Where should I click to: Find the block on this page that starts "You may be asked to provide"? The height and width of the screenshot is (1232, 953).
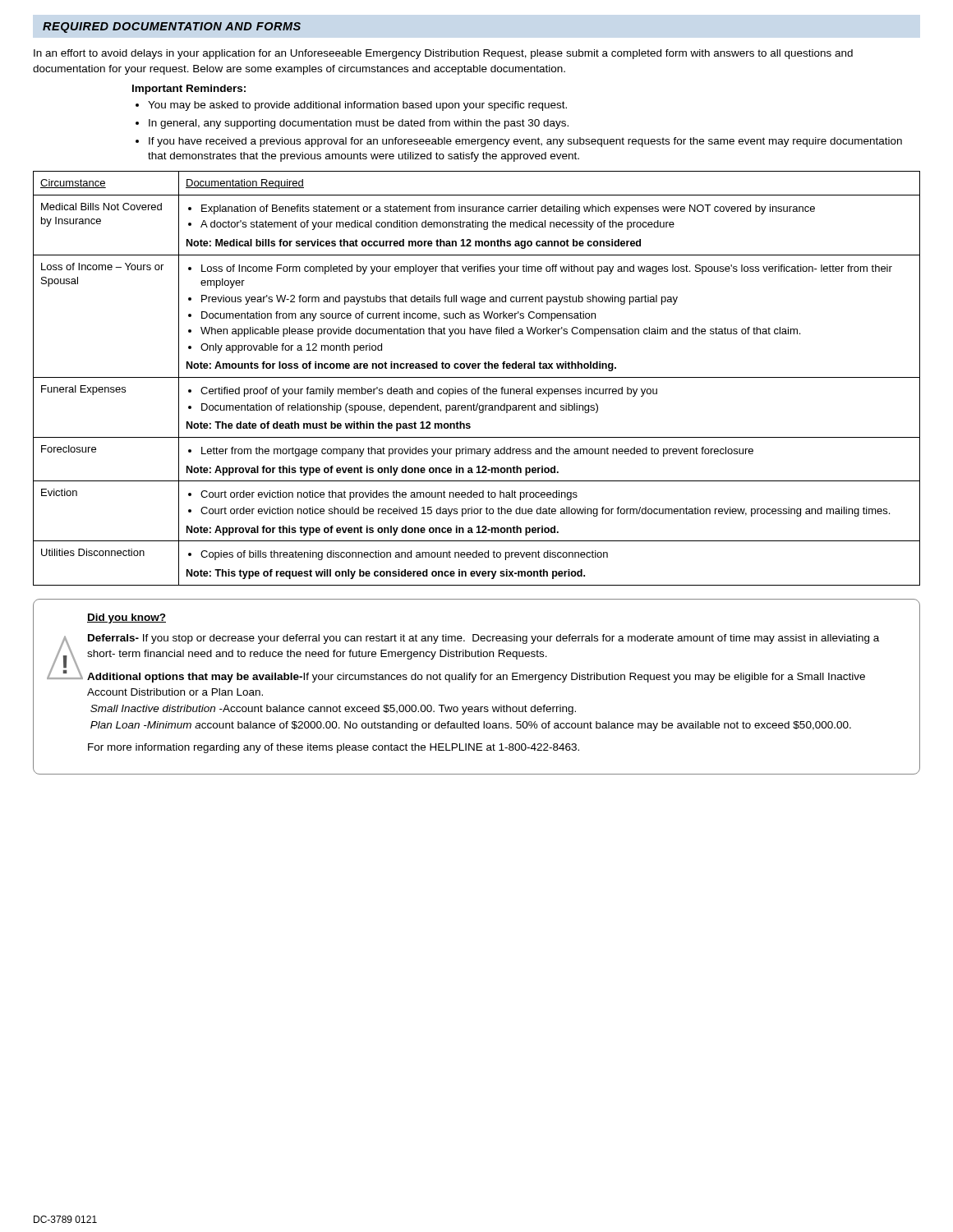358,105
